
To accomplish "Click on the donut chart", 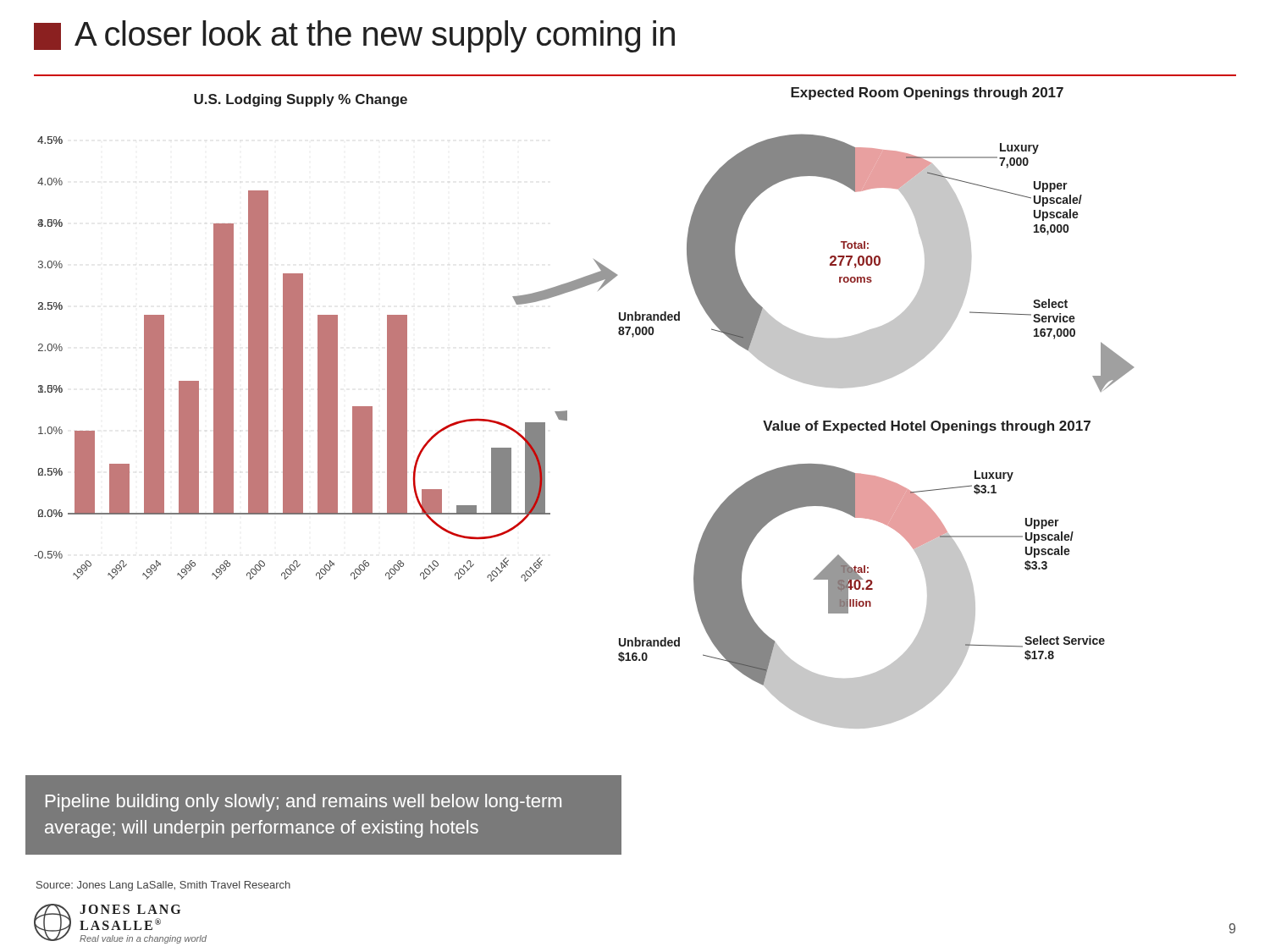I will coord(927,484).
